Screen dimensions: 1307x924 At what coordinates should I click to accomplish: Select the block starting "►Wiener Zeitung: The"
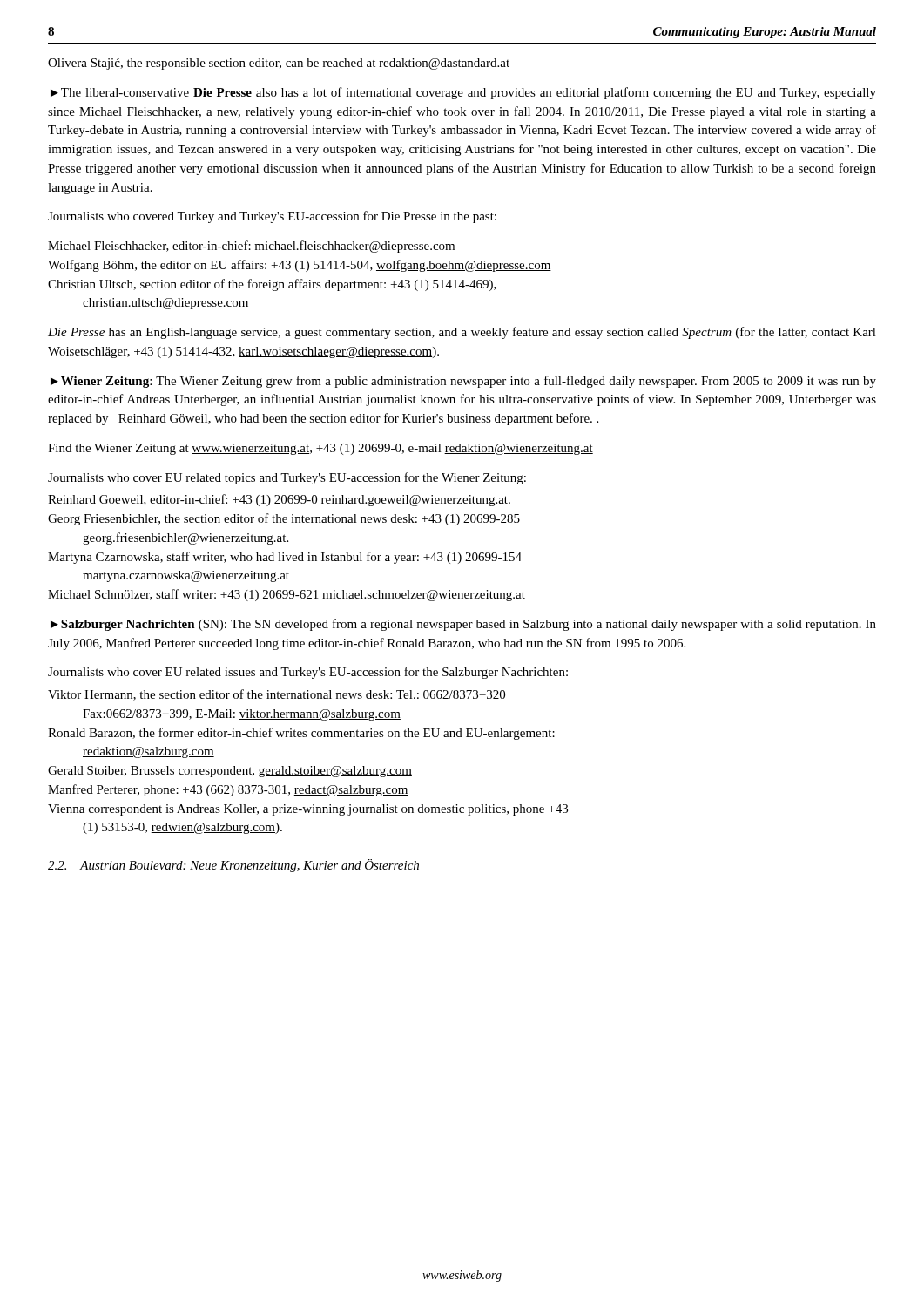(462, 400)
